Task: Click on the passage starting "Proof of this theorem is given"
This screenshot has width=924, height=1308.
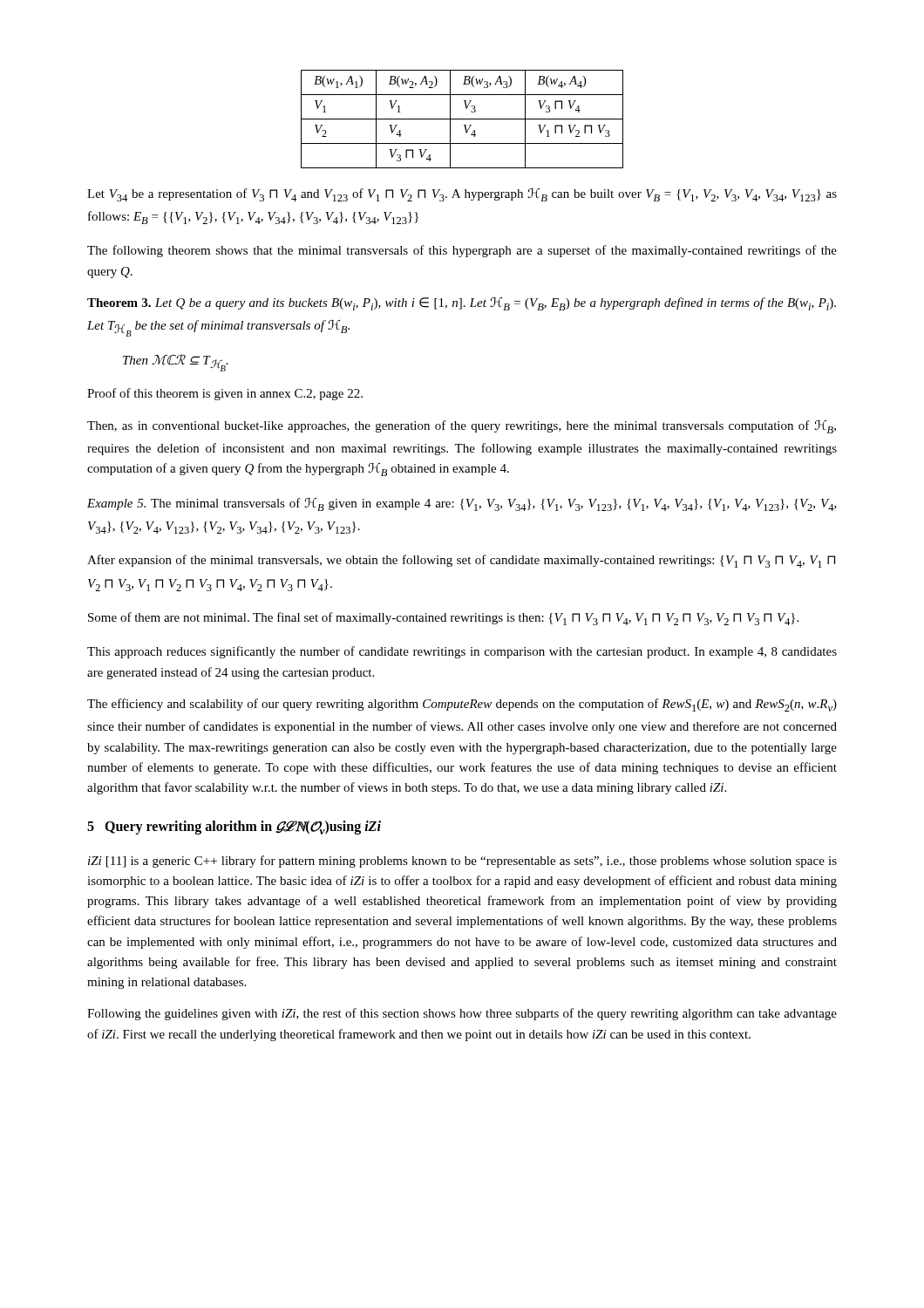Action: tap(225, 394)
